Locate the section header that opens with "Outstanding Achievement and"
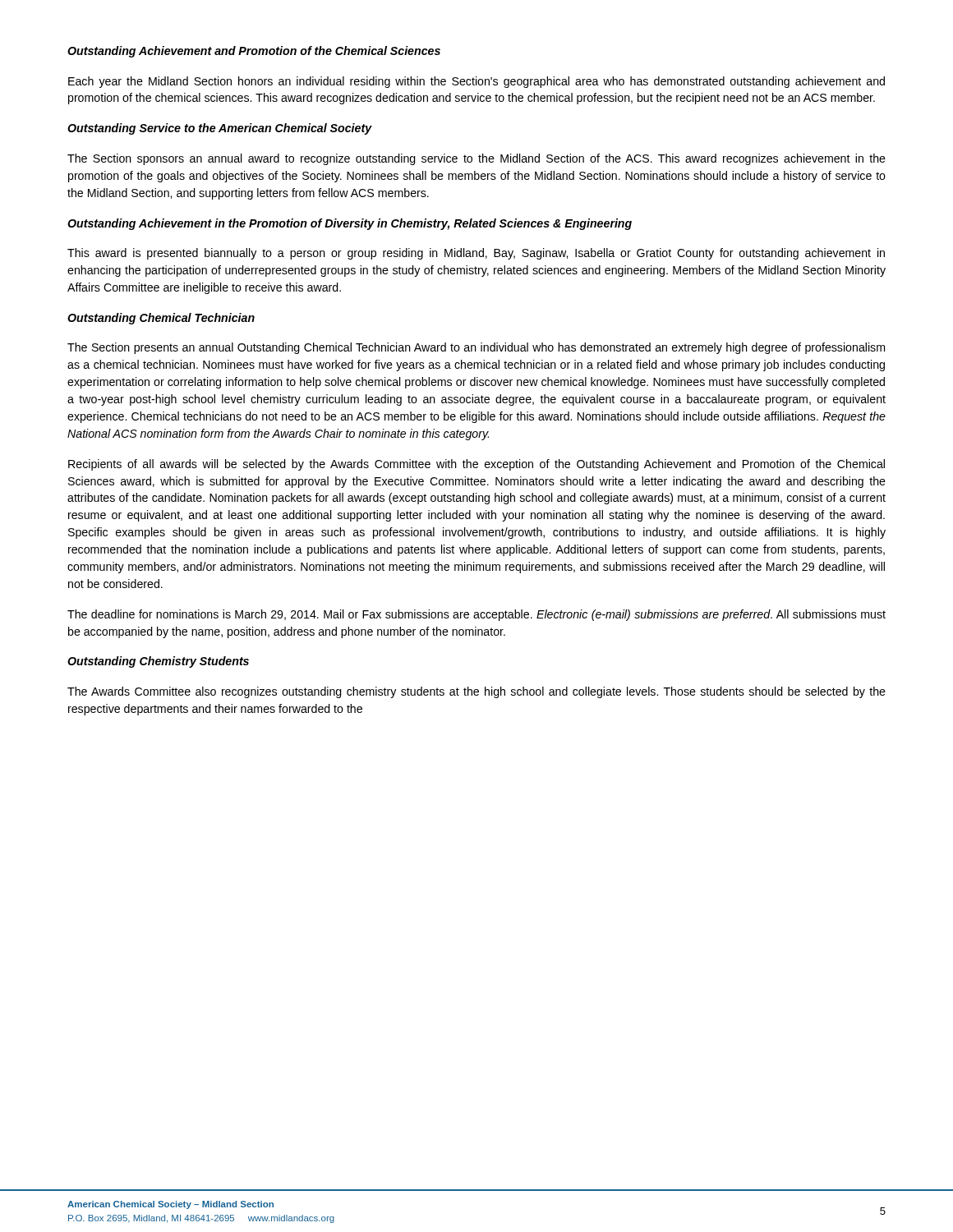The width and height of the screenshot is (953, 1232). click(x=254, y=51)
